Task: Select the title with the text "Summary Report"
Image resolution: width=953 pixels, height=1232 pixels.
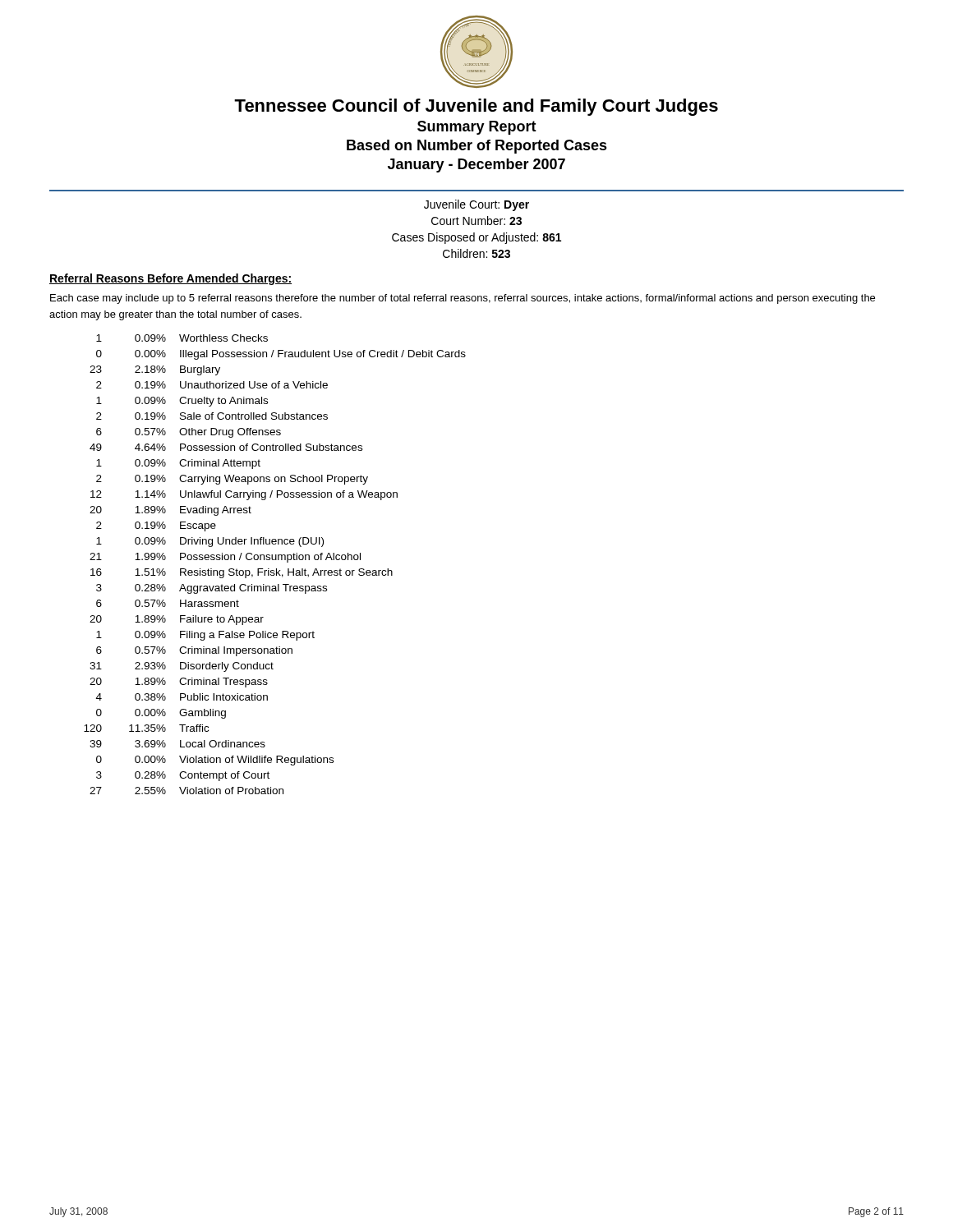Action: (x=476, y=126)
